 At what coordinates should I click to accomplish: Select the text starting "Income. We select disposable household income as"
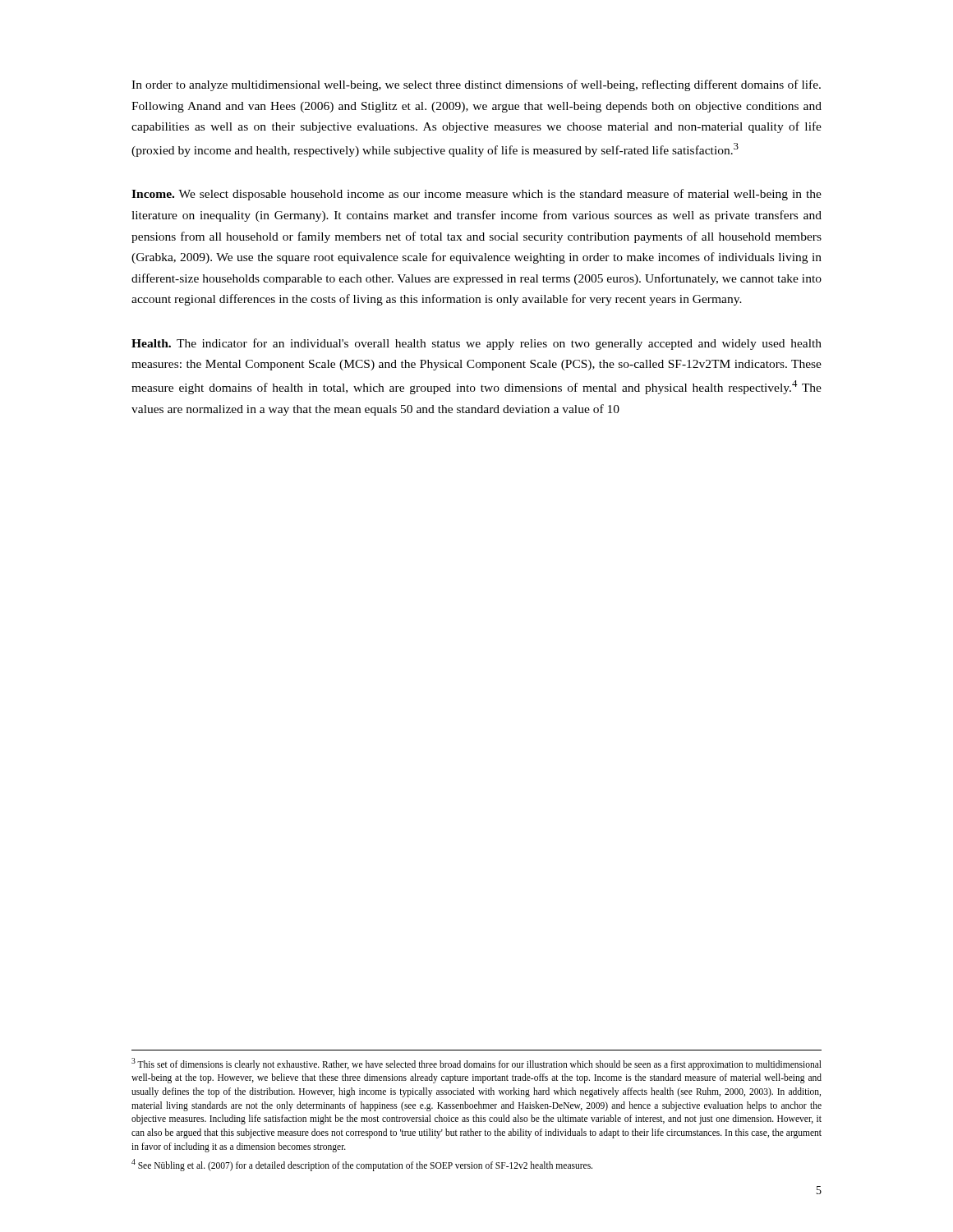pyautogui.click(x=476, y=246)
